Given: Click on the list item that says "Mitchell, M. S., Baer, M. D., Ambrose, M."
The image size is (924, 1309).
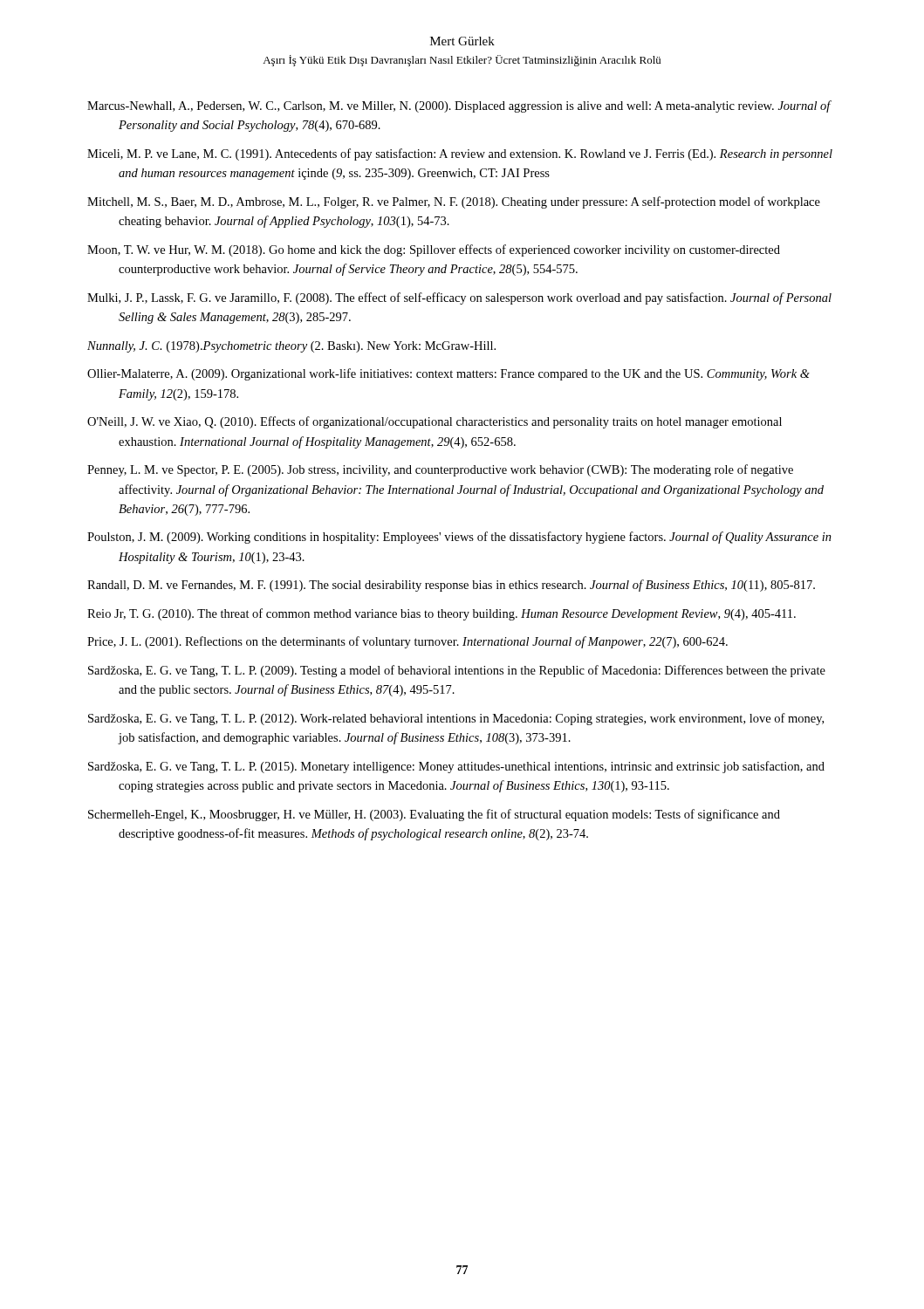Looking at the screenshot, I should (454, 211).
